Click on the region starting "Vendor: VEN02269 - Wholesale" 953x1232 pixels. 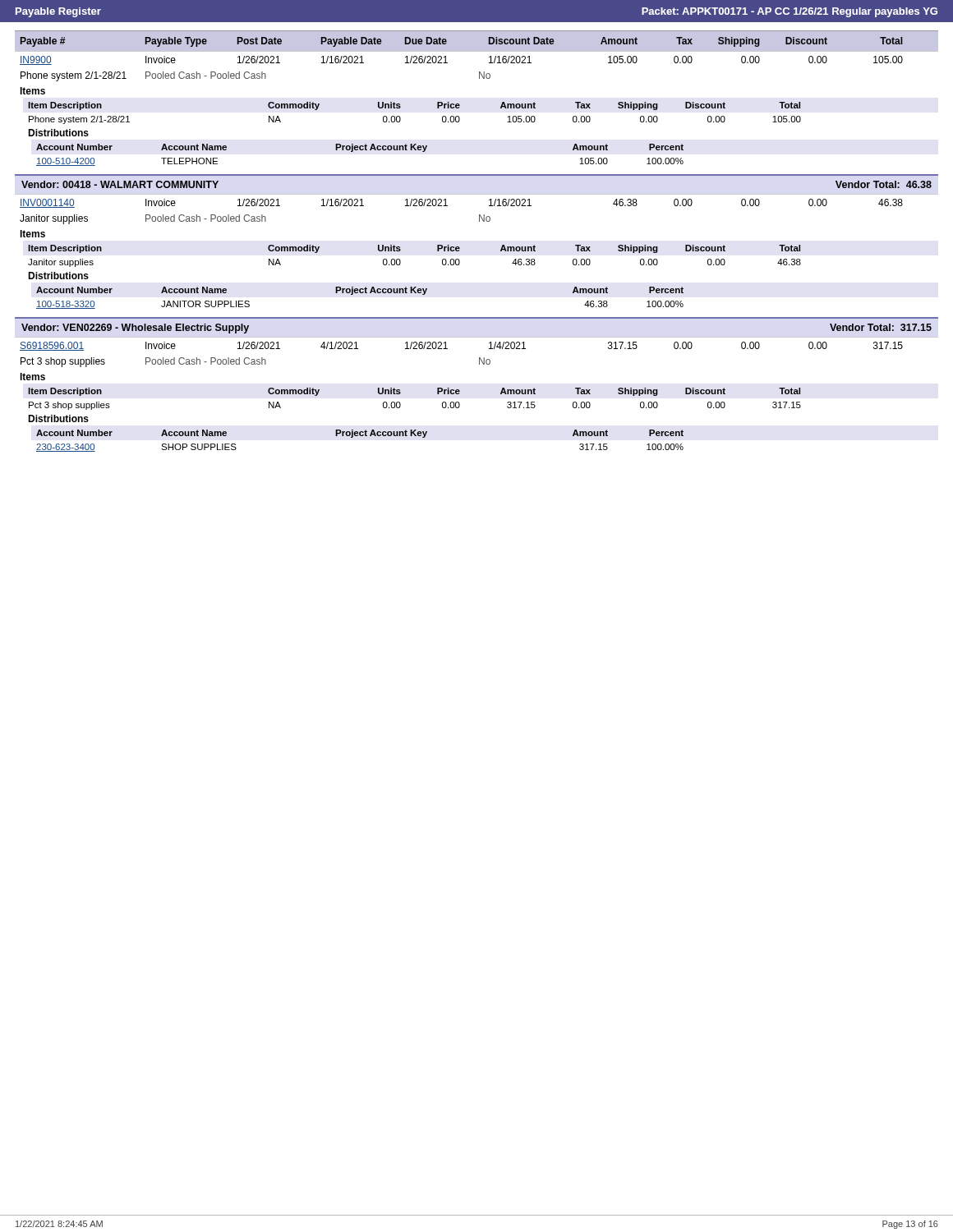[x=476, y=328]
